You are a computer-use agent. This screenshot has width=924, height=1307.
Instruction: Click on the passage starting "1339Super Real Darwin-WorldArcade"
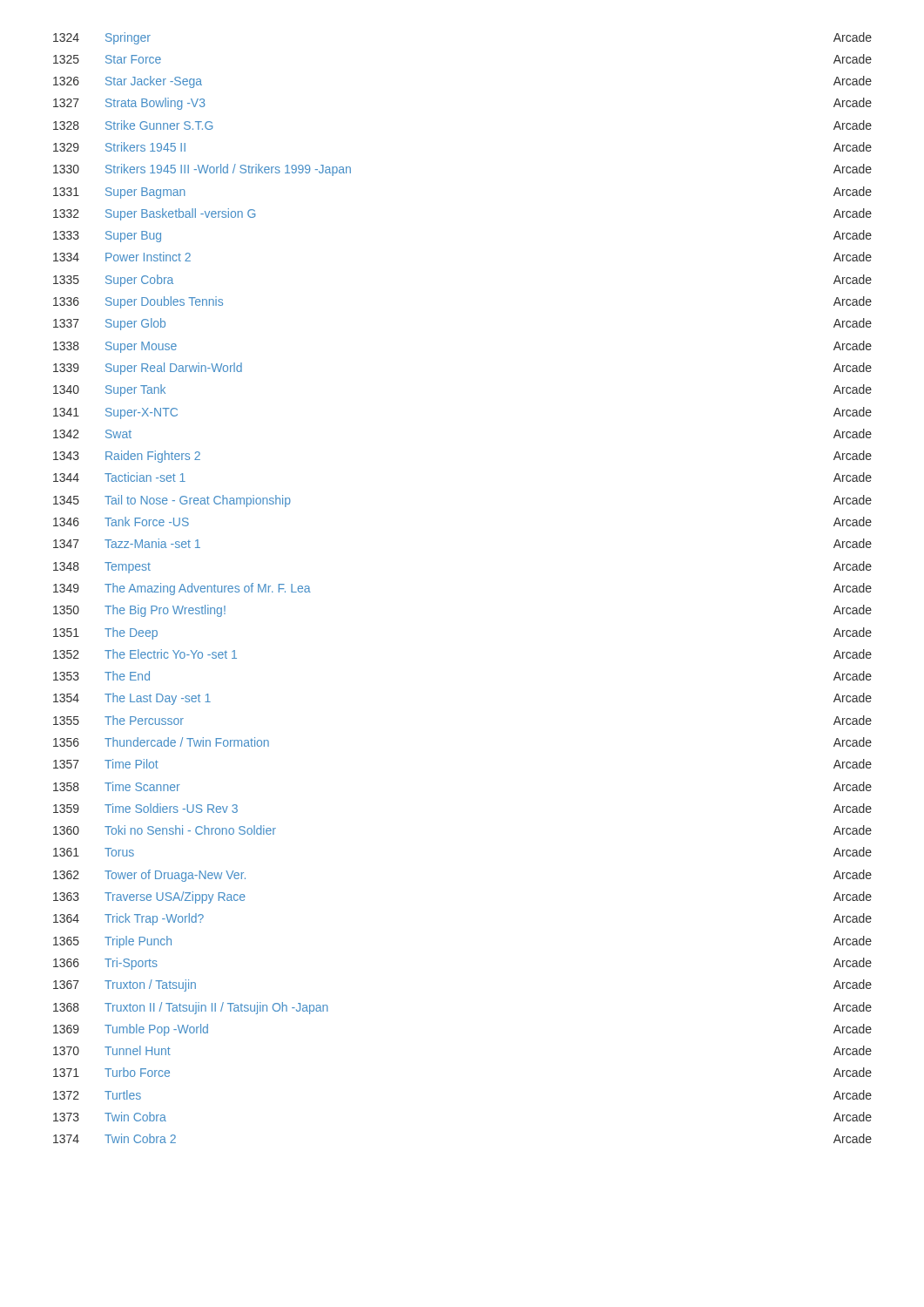69,368
